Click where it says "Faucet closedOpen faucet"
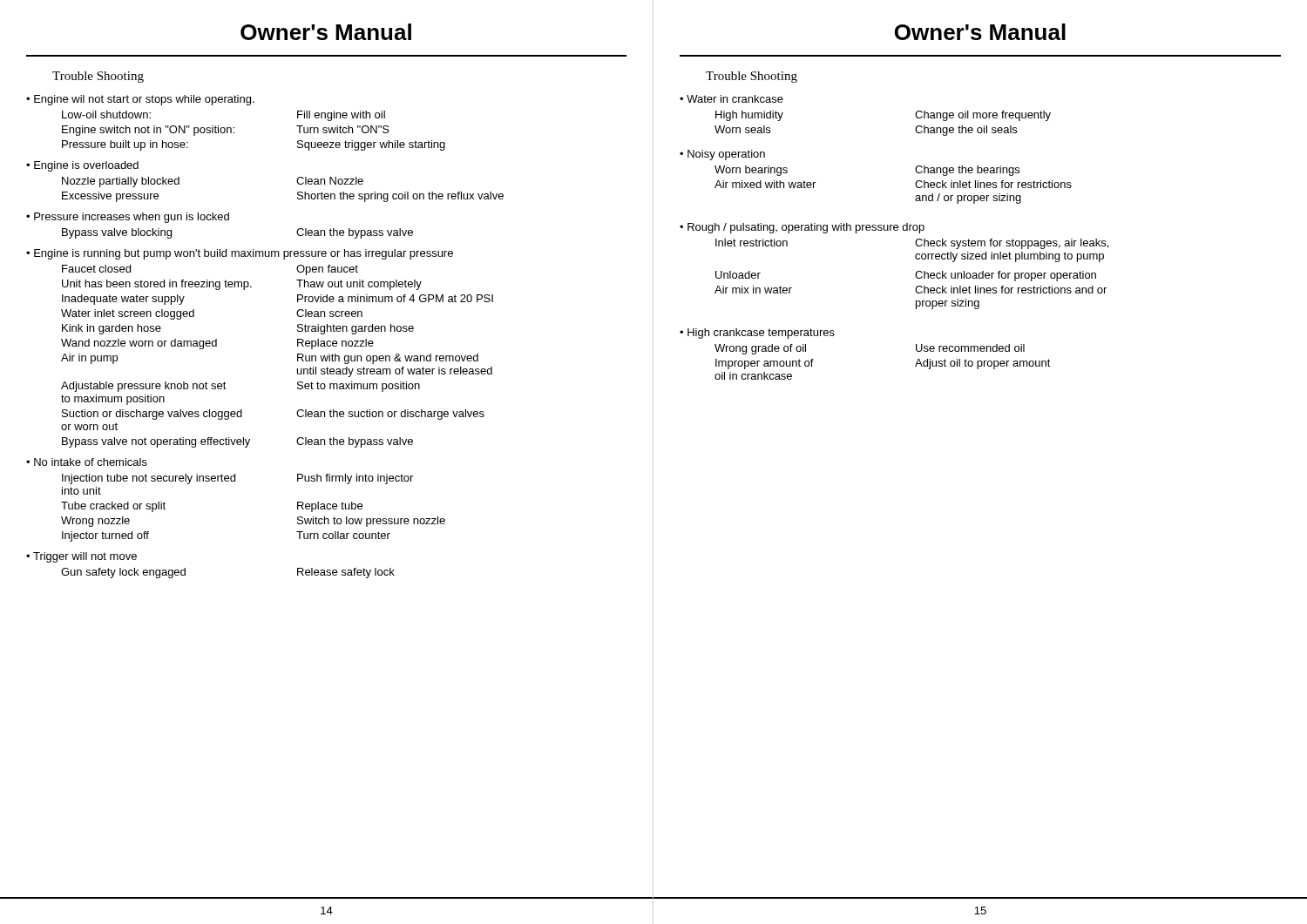Viewport: 1307px width, 924px height. [326, 269]
